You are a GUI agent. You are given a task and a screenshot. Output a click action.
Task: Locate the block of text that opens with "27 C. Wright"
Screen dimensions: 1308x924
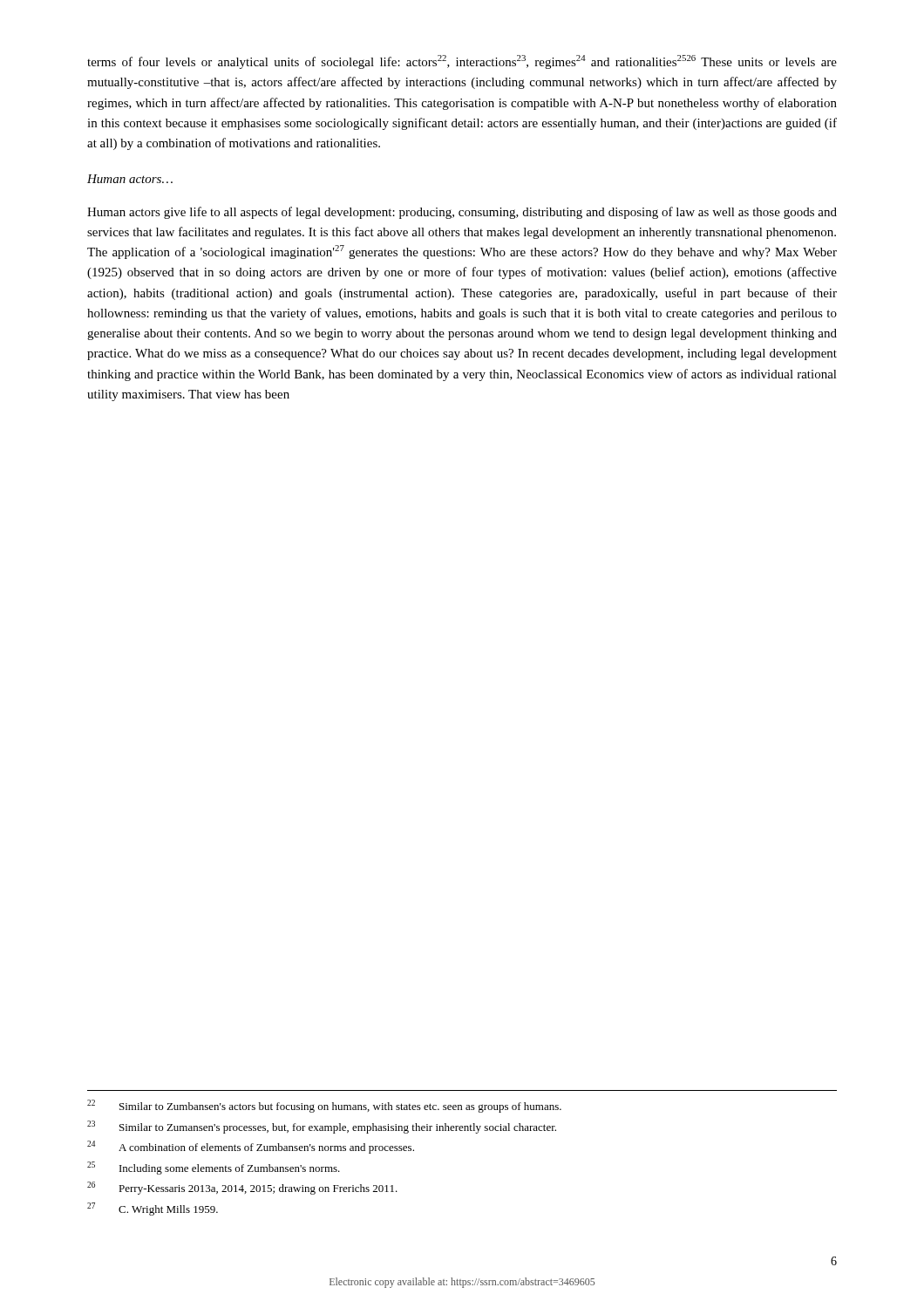pos(153,1209)
